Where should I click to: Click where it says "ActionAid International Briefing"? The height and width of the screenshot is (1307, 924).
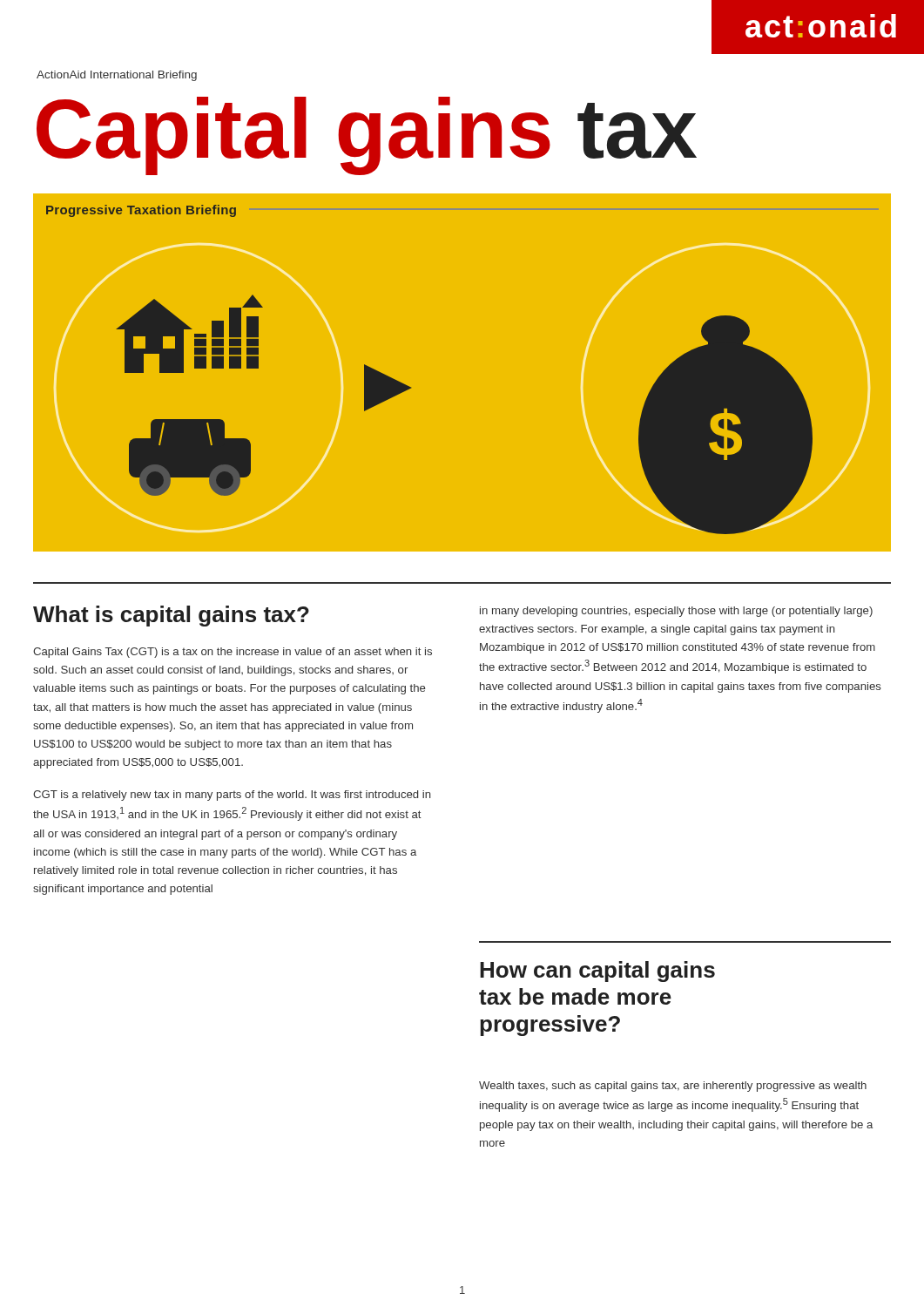pyautogui.click(x=117, y=74)
